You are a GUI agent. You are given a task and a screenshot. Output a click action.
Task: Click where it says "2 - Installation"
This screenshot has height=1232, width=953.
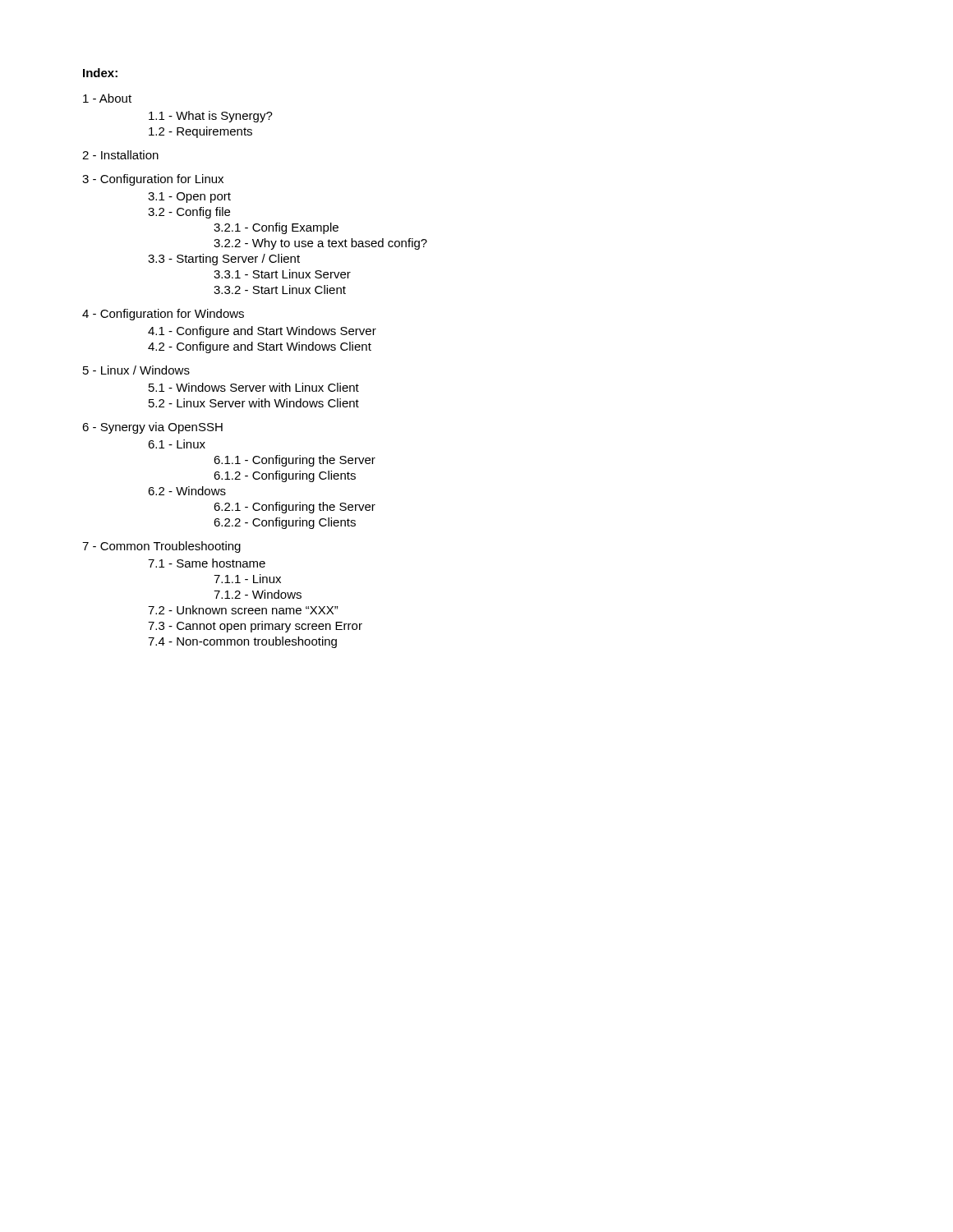pos(121,155)
